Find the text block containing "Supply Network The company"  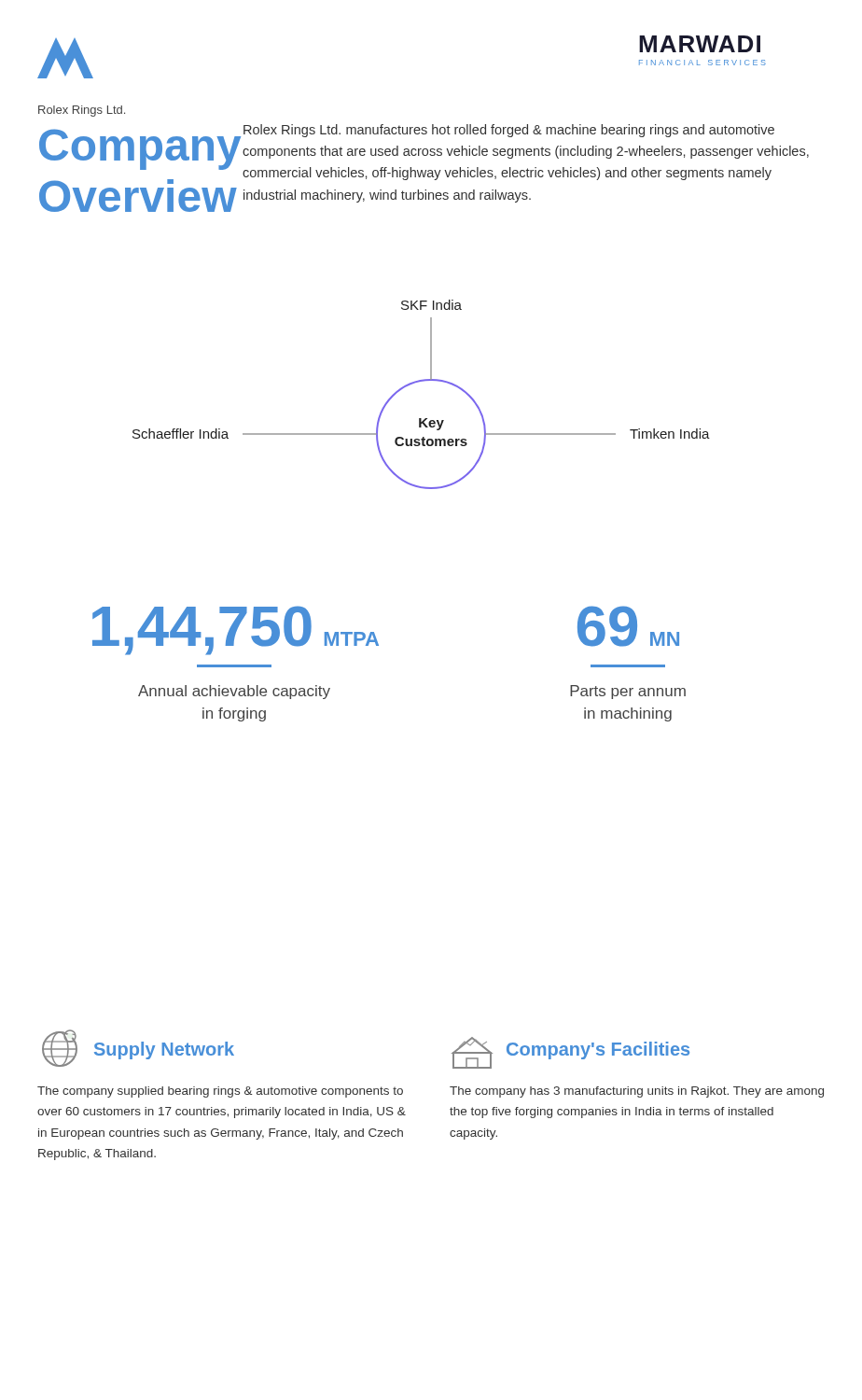225,1095
